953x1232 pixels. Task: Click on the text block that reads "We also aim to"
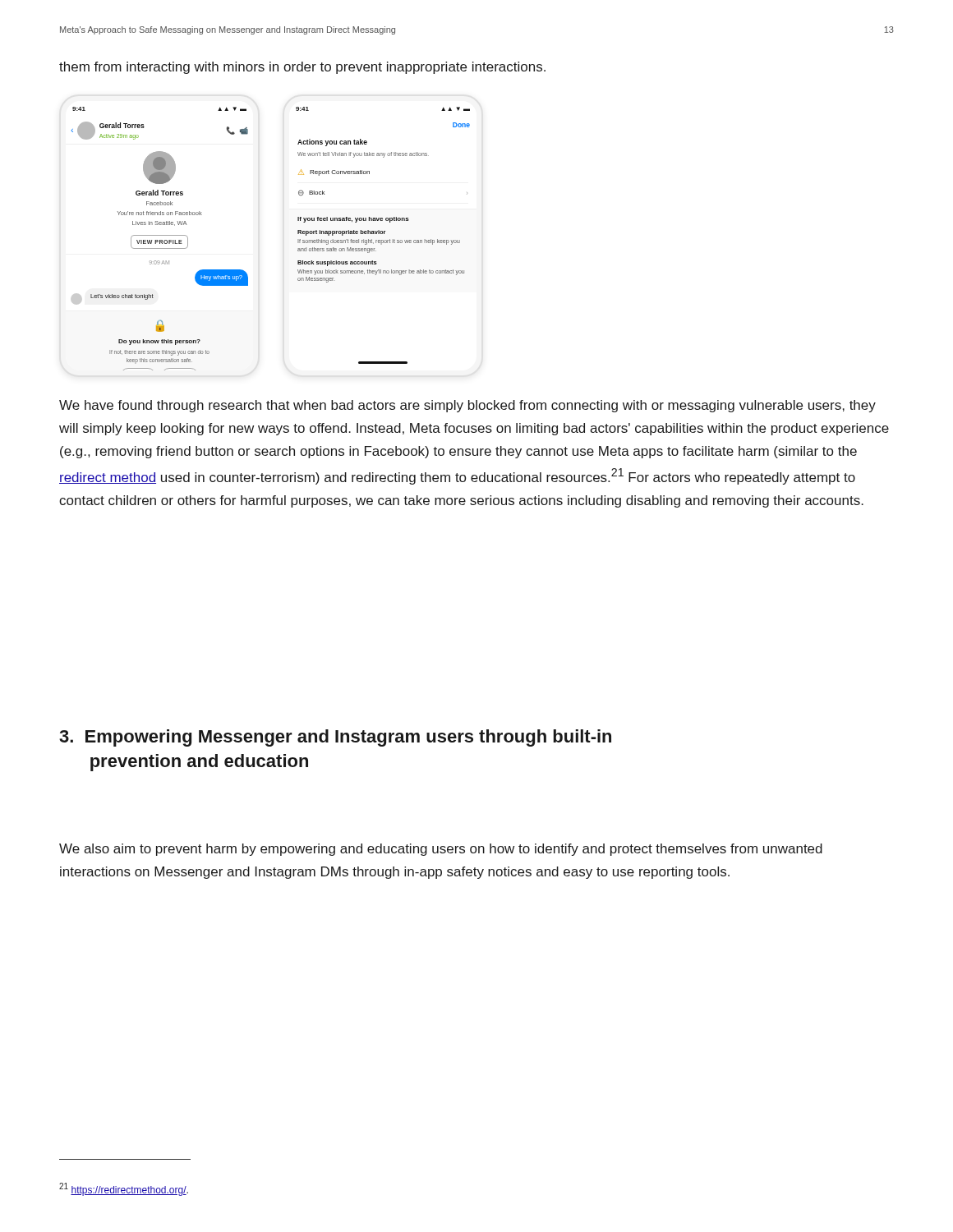(441, 860)
